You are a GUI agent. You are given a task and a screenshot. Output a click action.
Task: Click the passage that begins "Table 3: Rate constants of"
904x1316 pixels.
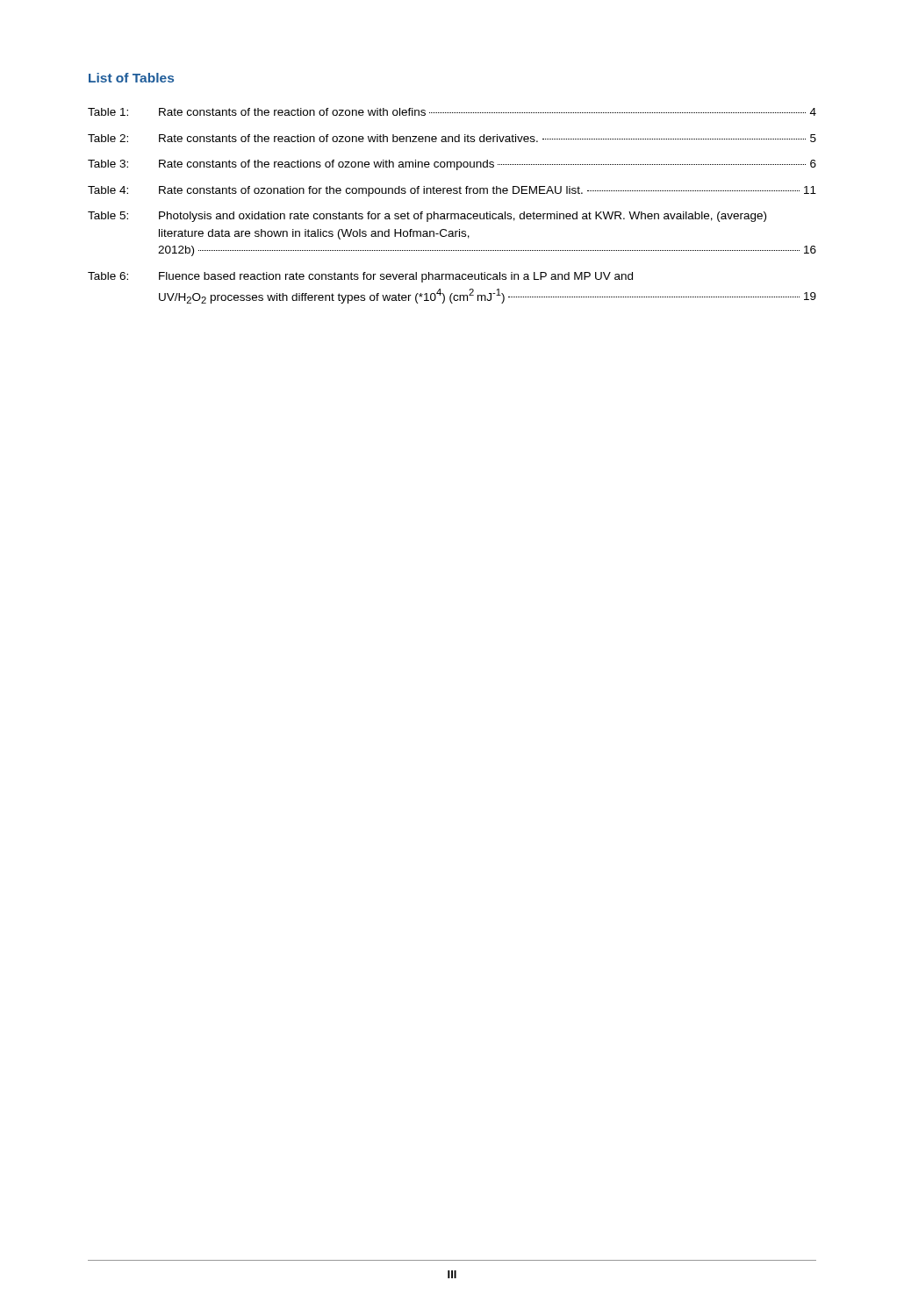coord(452,164)
